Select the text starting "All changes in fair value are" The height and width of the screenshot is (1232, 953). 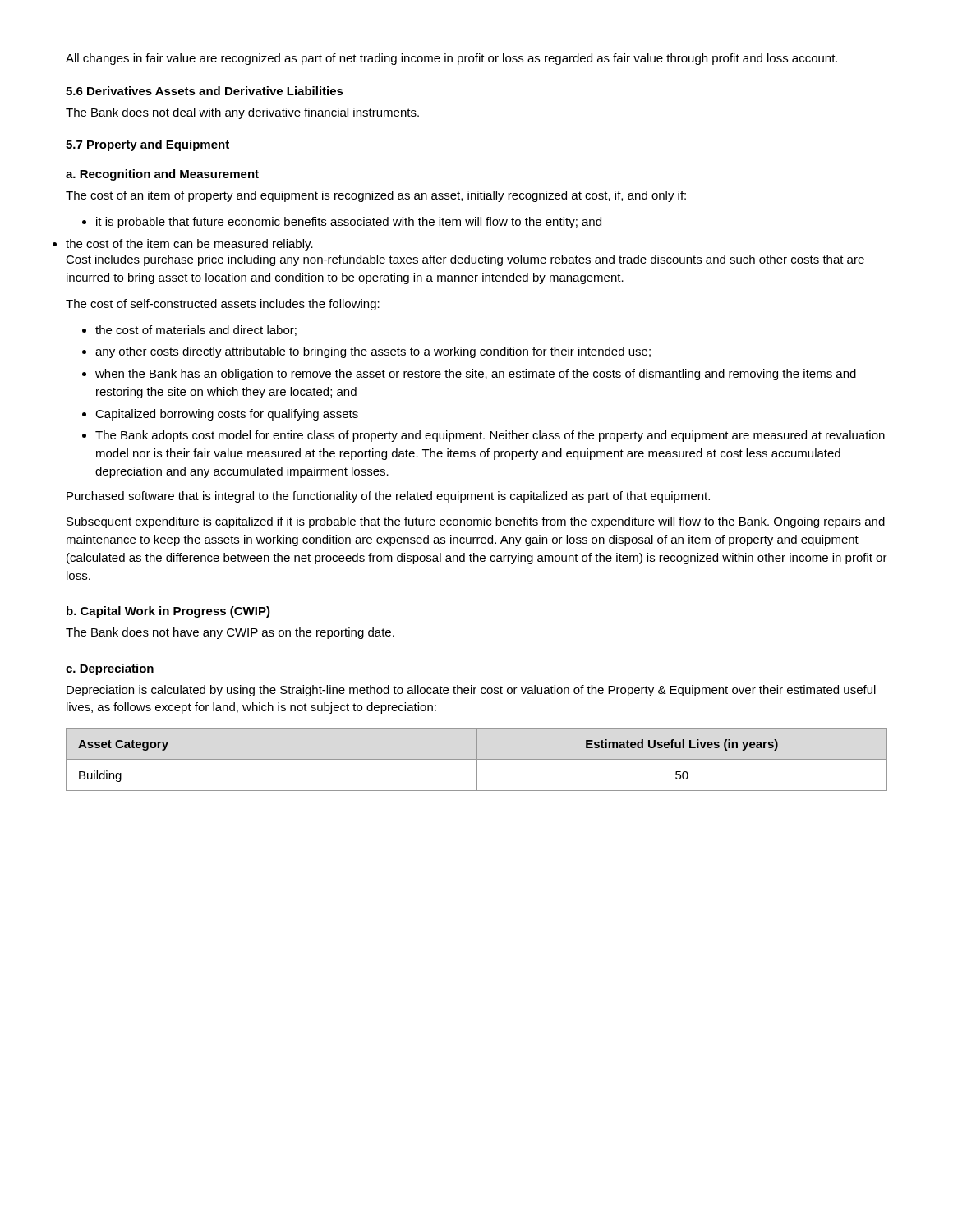coord(476,58)
